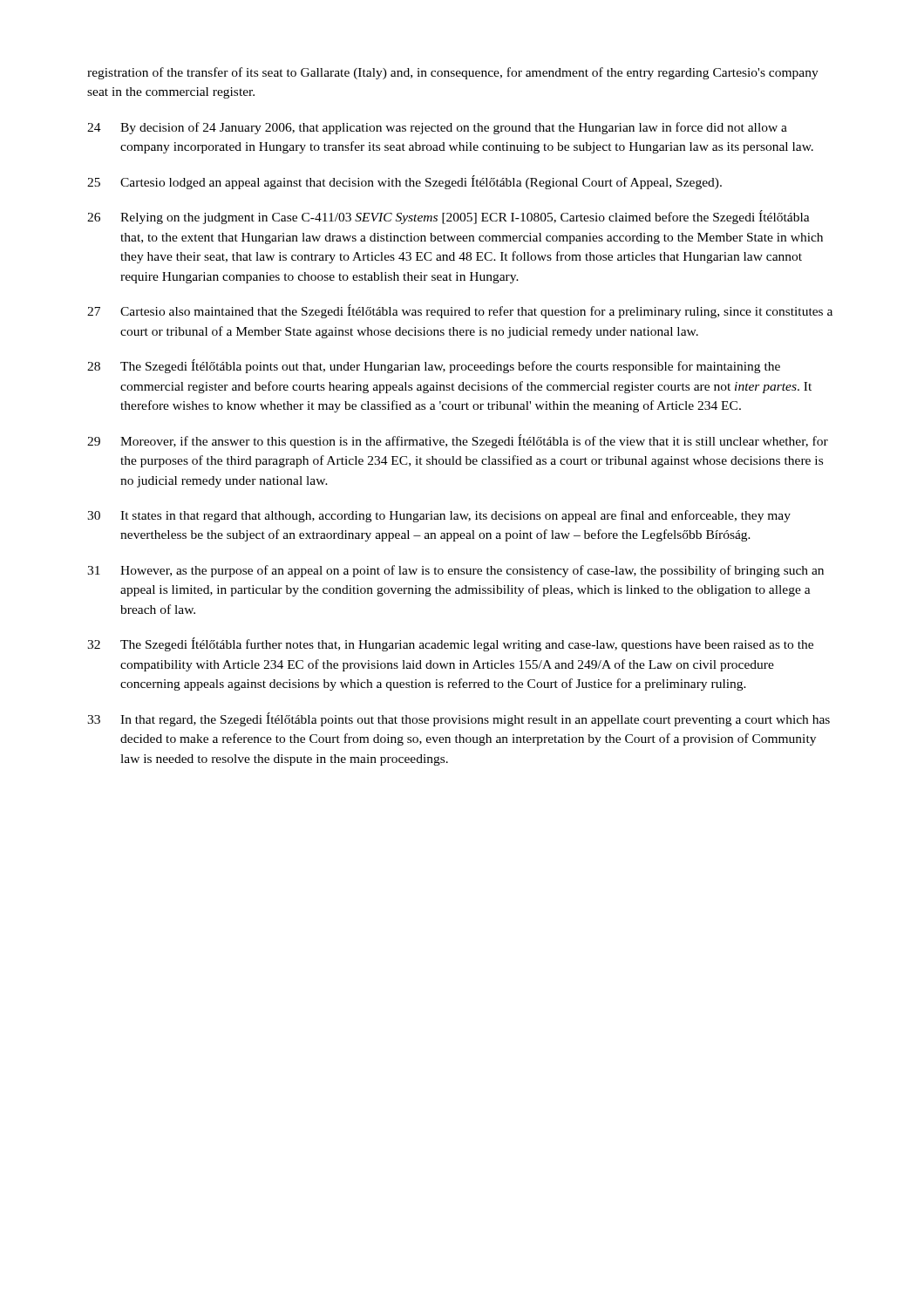Screen dimensions: 1308x924
Task: Click on the text block containing "33In that regard,"
Action: coord(461,739)
